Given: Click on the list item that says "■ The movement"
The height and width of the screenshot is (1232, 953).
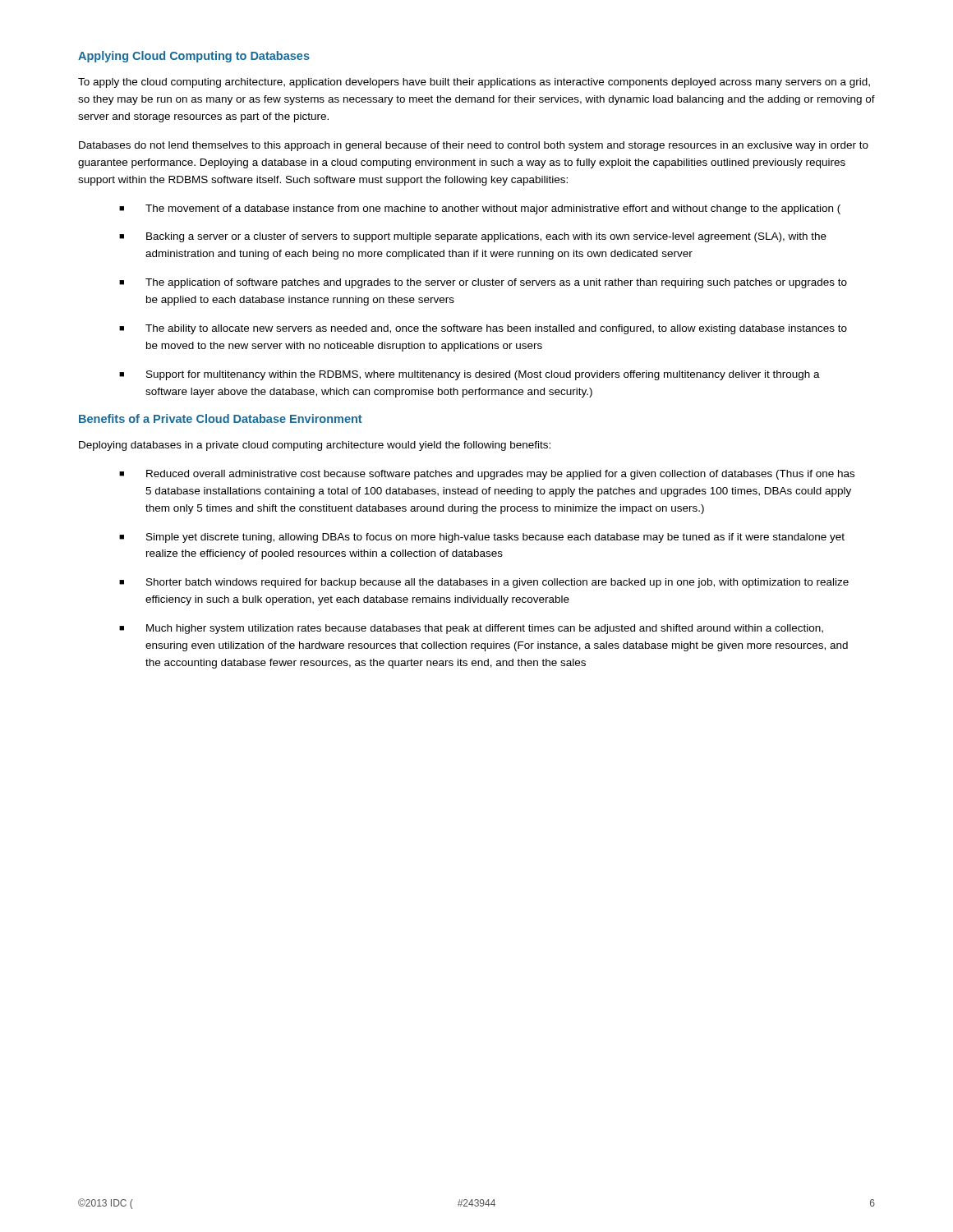Looking at the screenshot, I should point(497,209).
